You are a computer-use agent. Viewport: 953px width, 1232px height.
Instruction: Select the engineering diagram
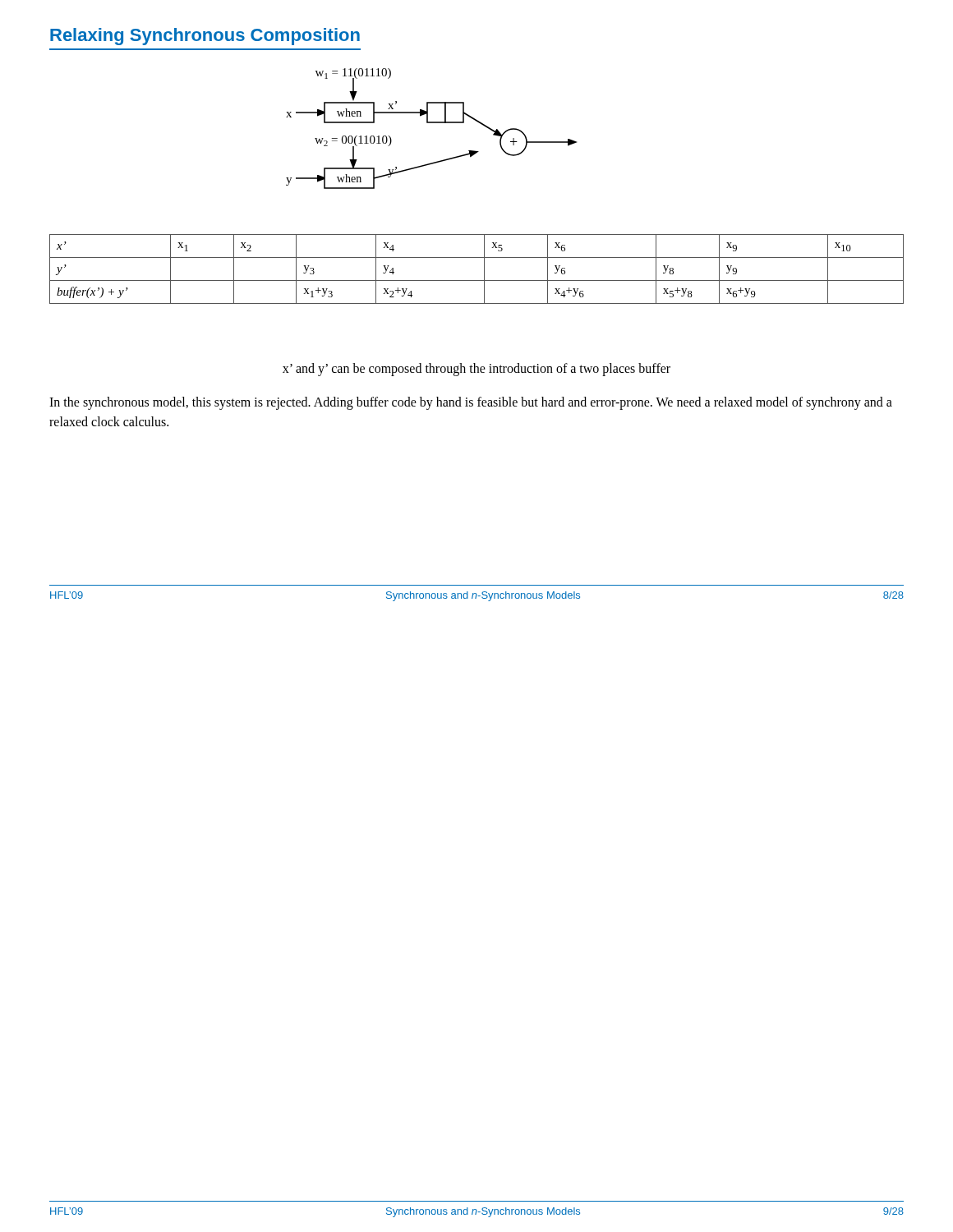tap(476, 148)
